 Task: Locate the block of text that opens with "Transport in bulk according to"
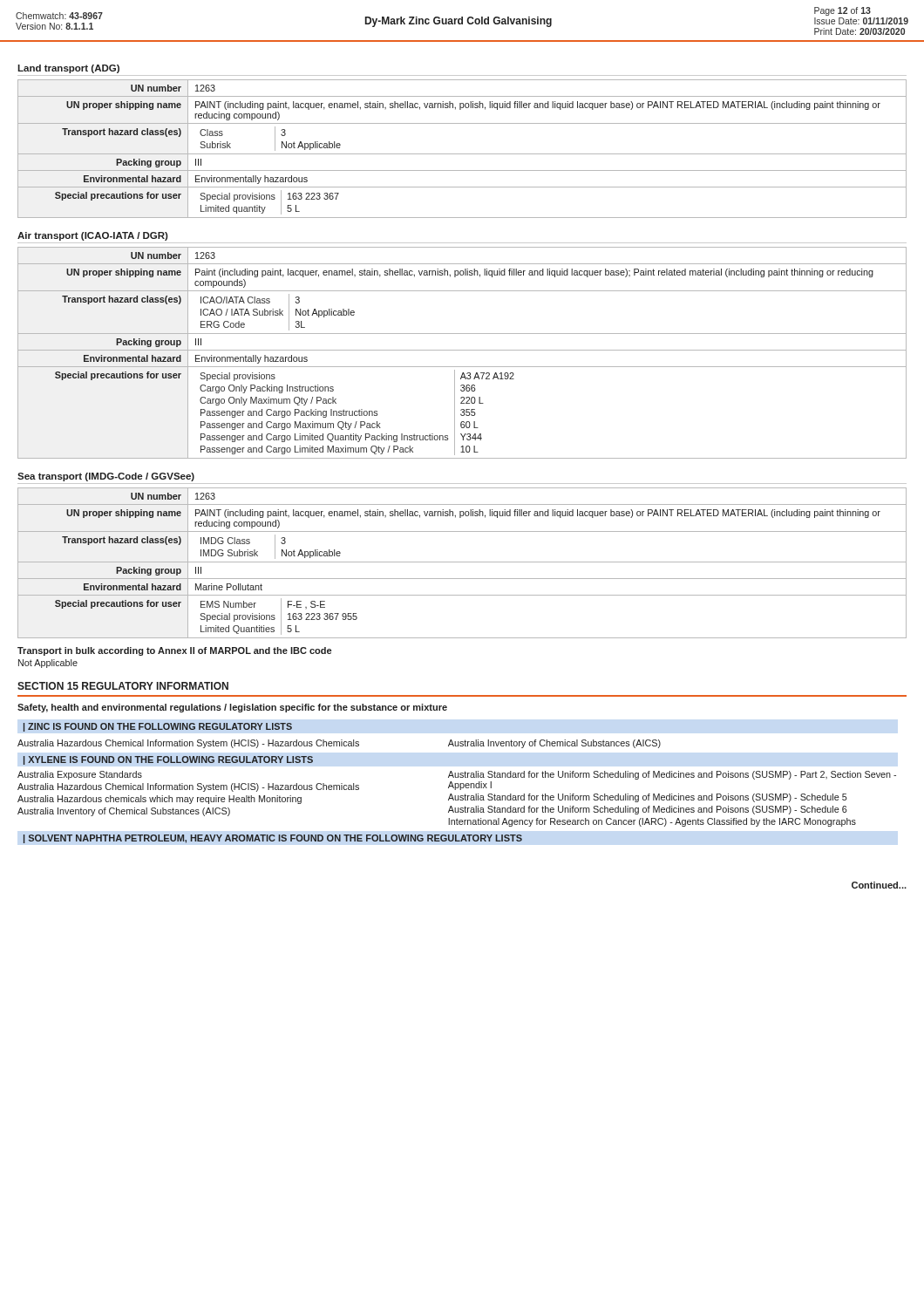point(175,650)
